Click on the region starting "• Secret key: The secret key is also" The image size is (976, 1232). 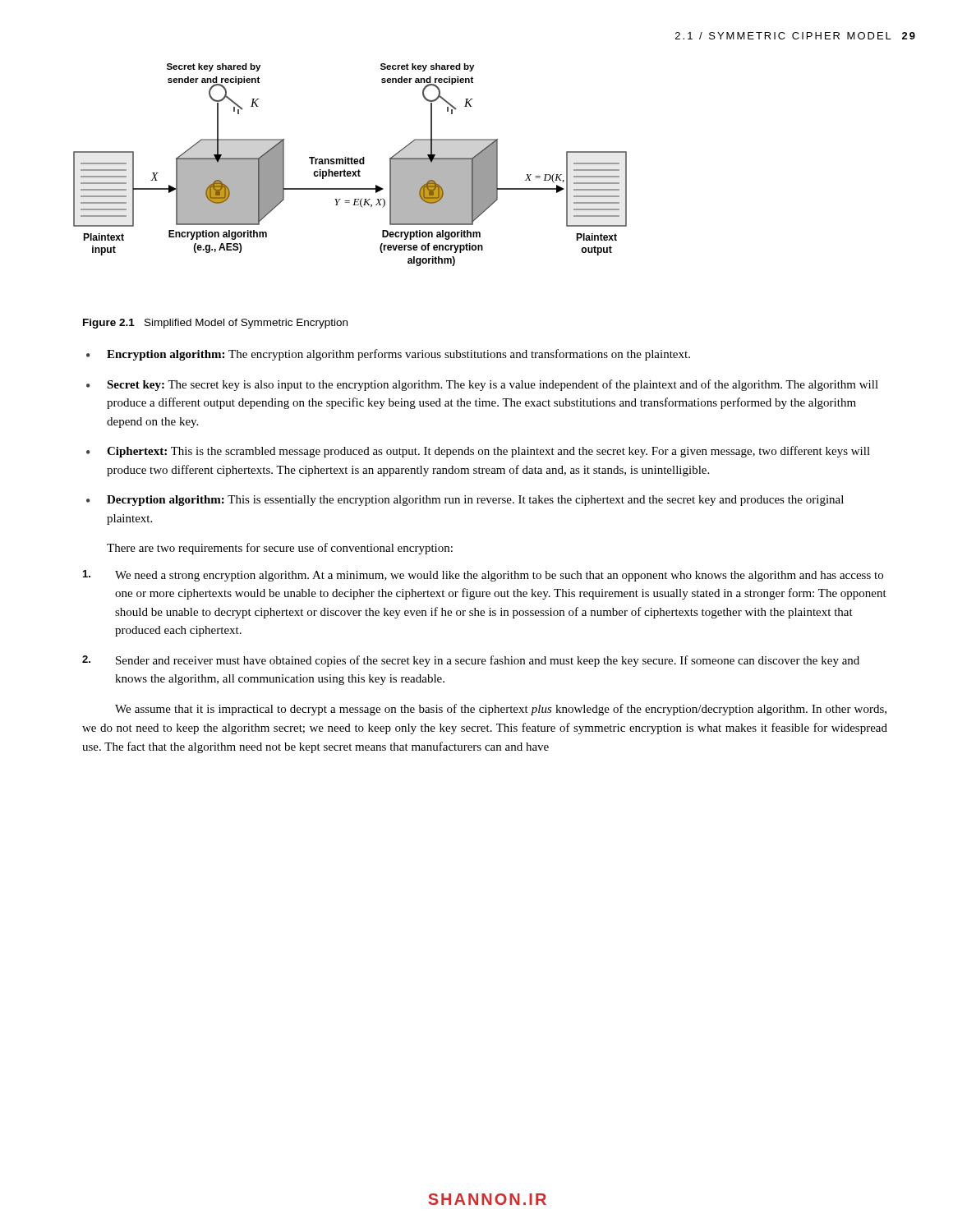[x=482, y=401]
